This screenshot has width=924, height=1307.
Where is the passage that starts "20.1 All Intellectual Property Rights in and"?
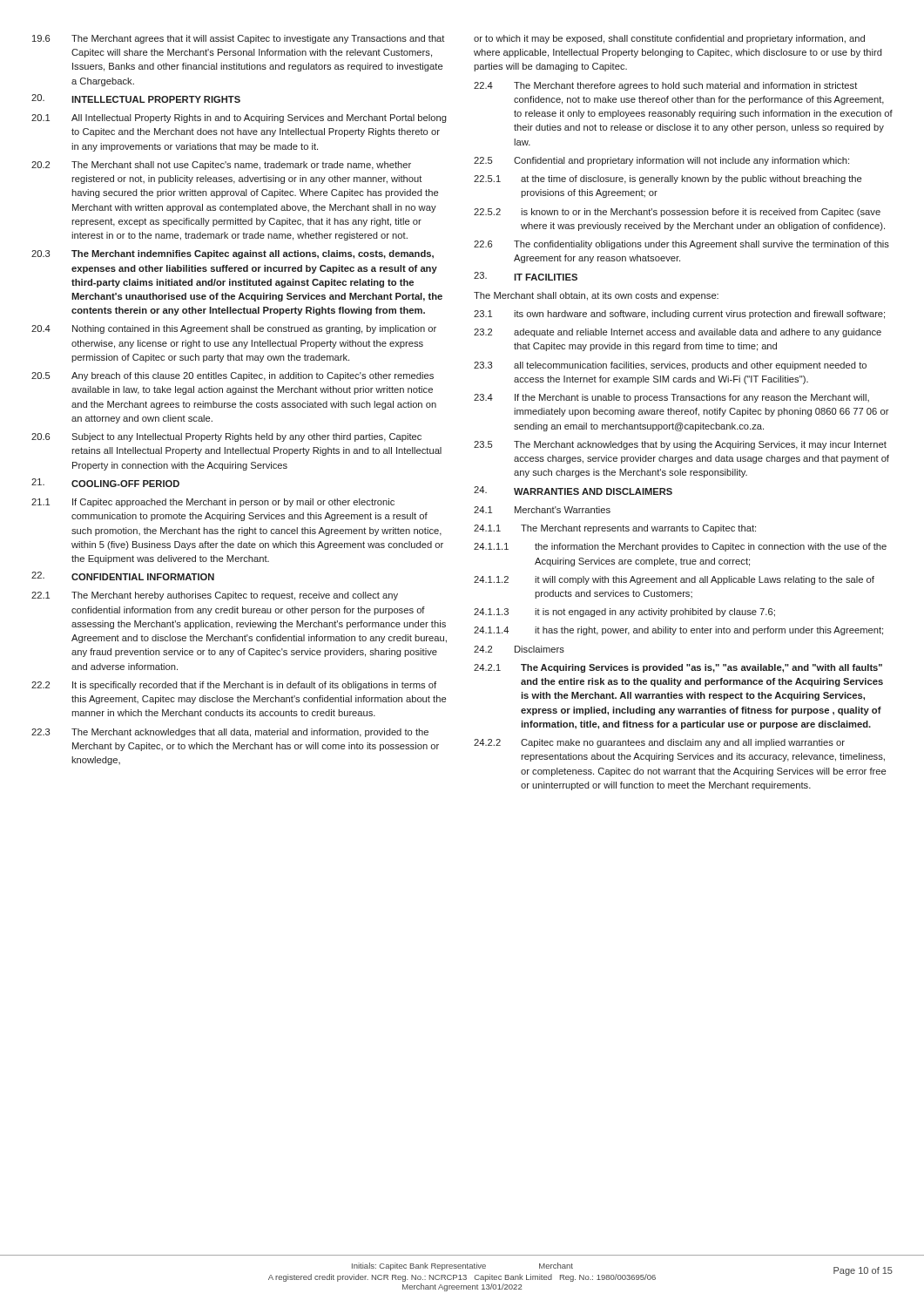(240, 132)
